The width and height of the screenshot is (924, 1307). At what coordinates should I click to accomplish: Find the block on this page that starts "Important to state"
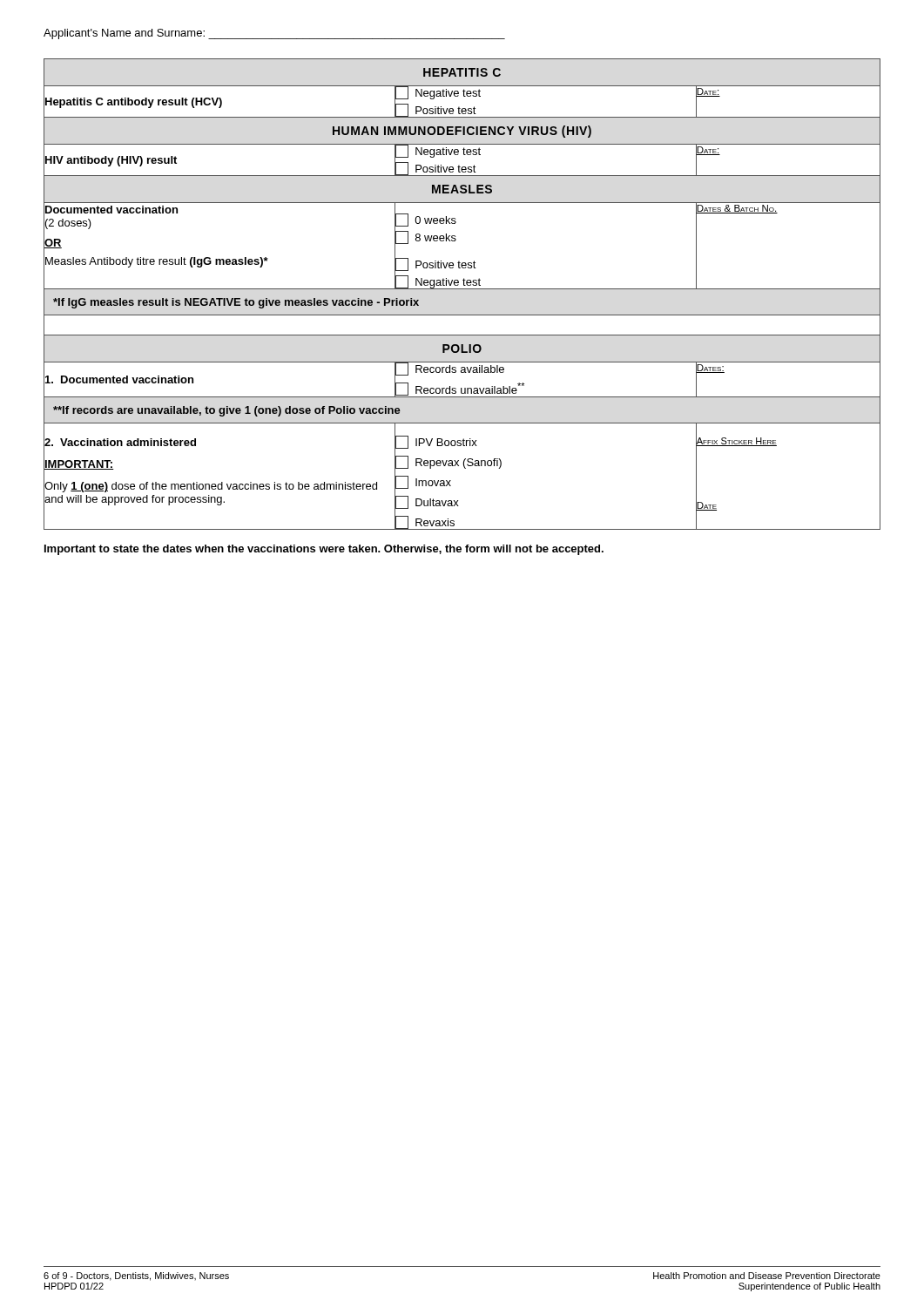[324, 549]
